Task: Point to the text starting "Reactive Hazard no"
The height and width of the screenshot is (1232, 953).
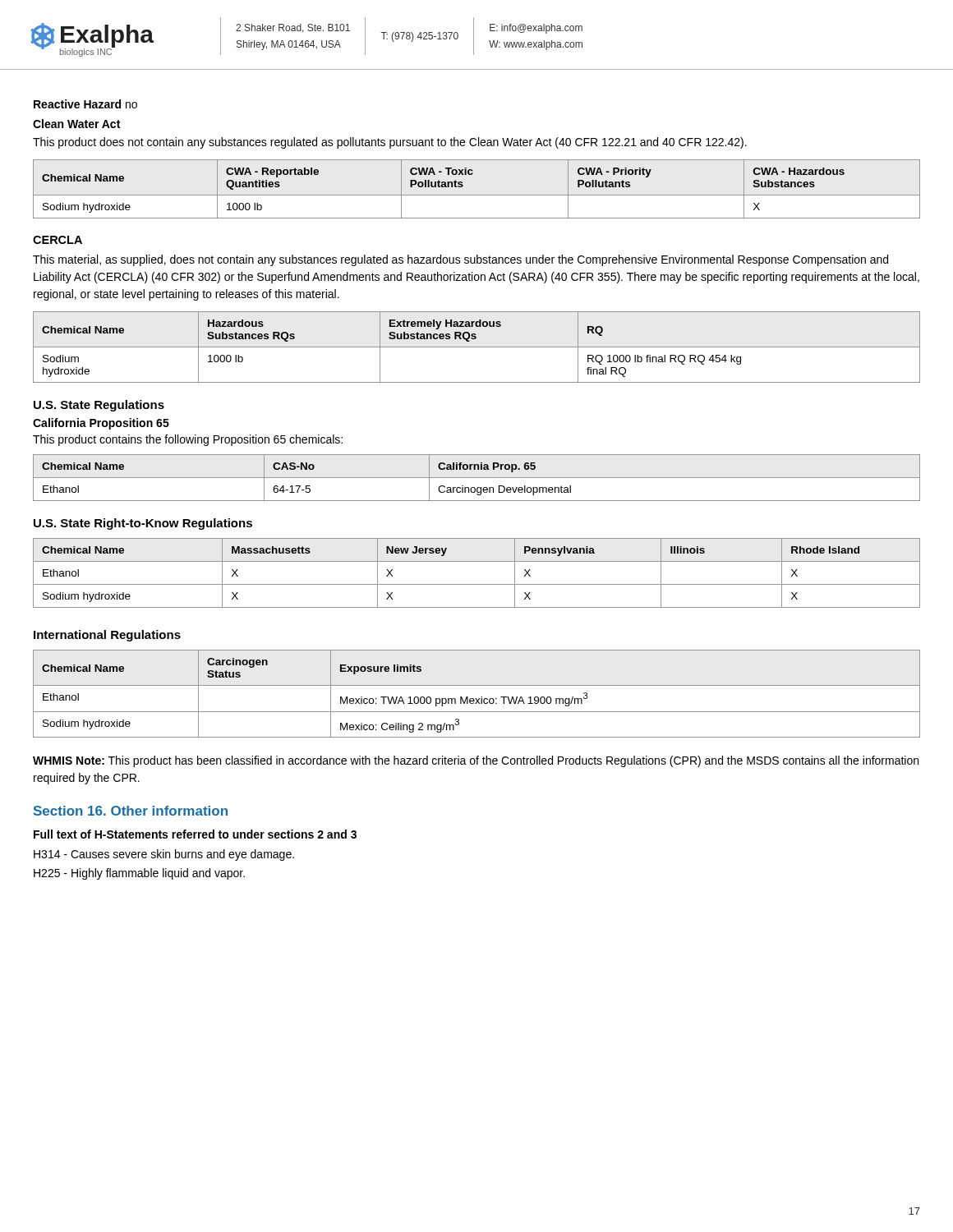Action: 85,104
